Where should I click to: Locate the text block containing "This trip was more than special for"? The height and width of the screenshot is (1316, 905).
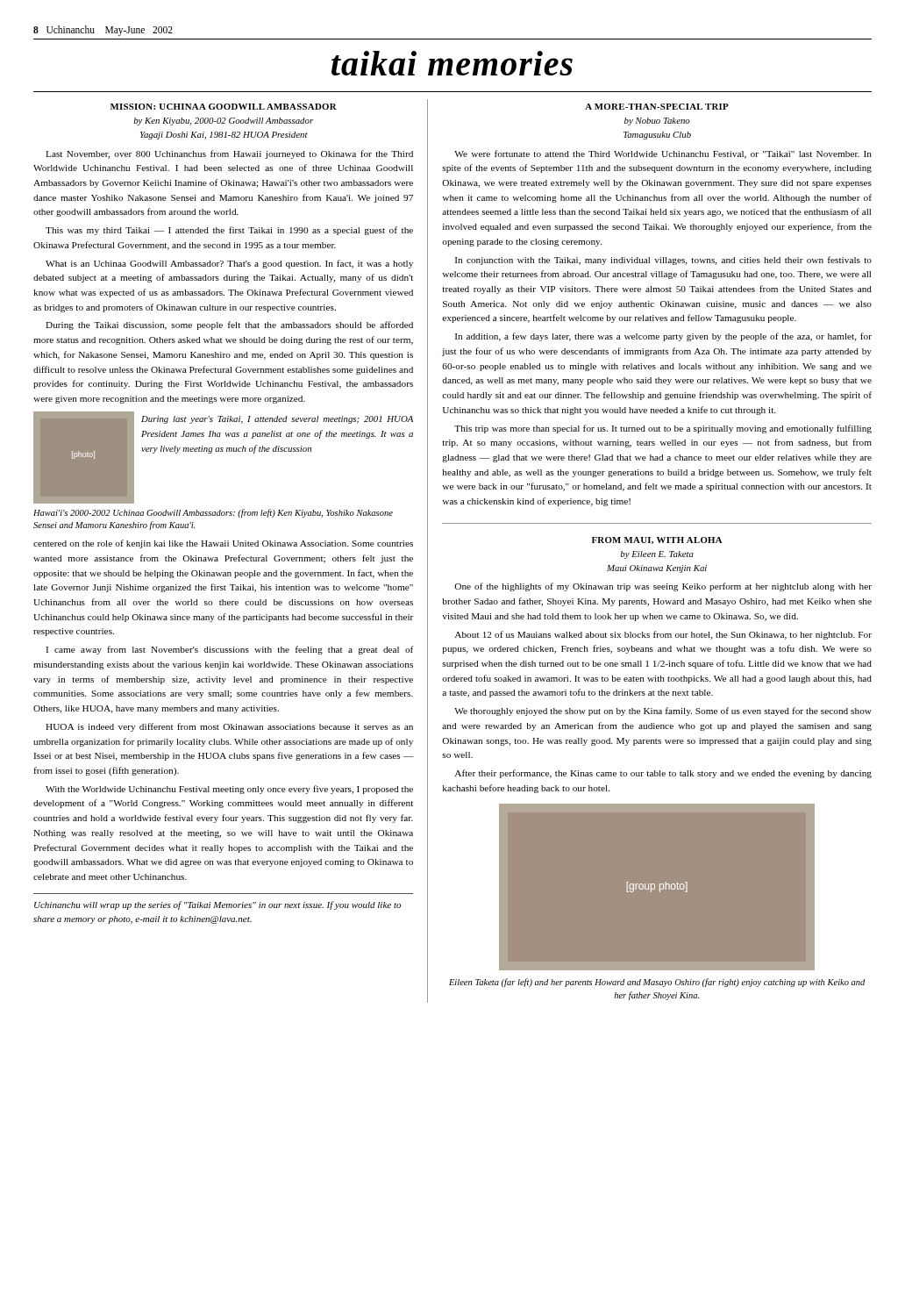[657, 465]
